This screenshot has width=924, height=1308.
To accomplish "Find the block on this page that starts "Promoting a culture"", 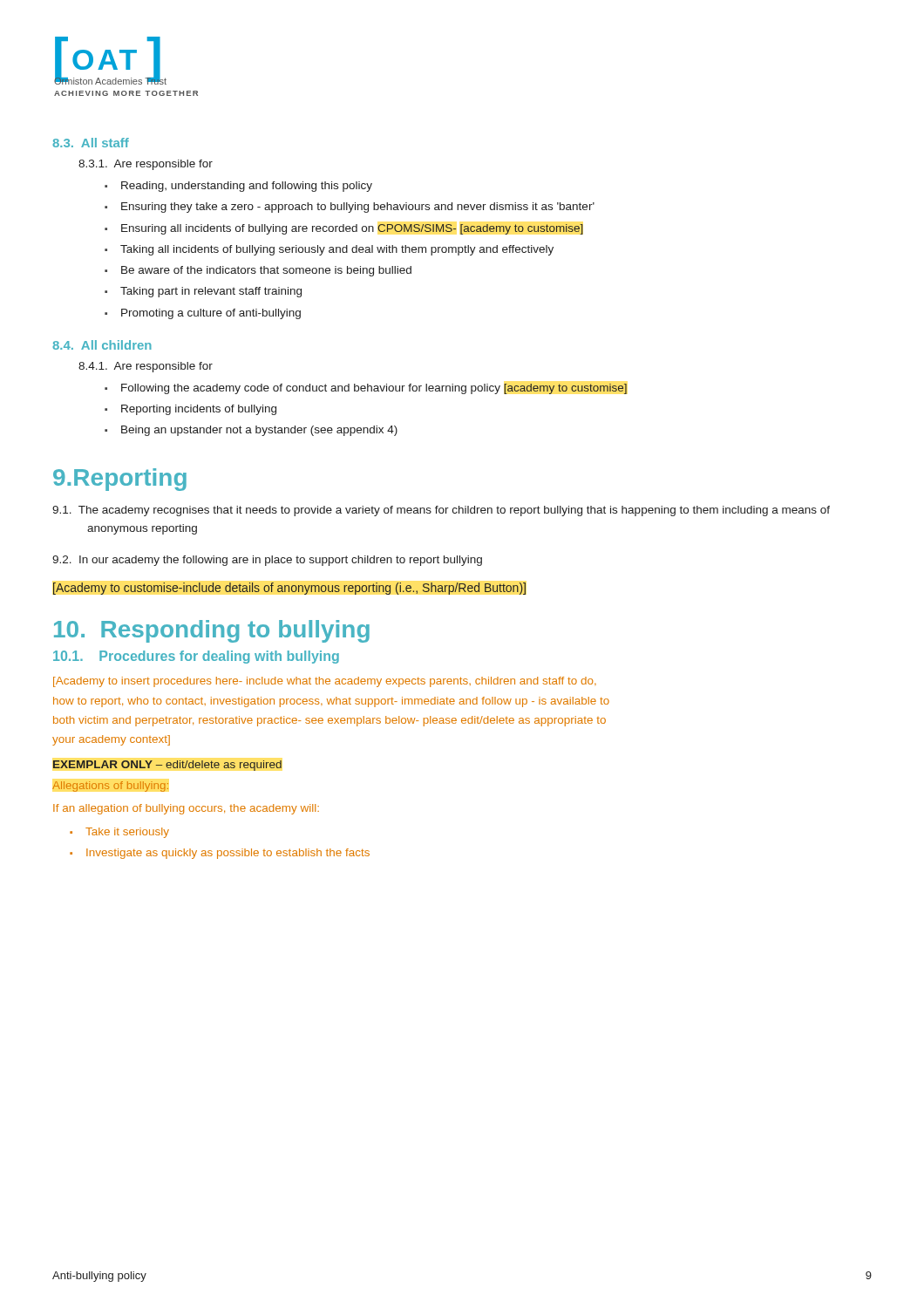I will [211, 312].
